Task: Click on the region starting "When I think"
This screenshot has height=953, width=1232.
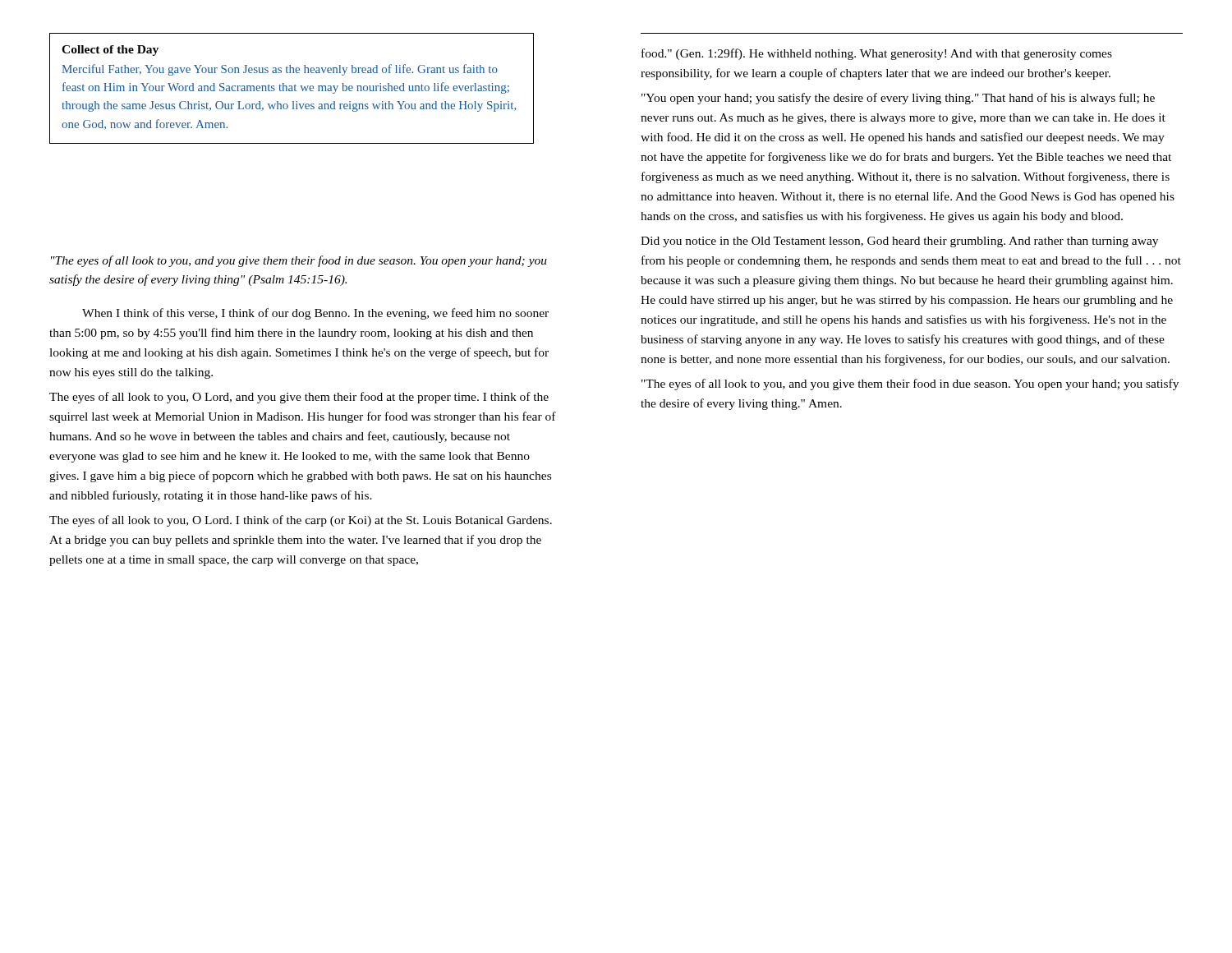Action: pos(299,342)
